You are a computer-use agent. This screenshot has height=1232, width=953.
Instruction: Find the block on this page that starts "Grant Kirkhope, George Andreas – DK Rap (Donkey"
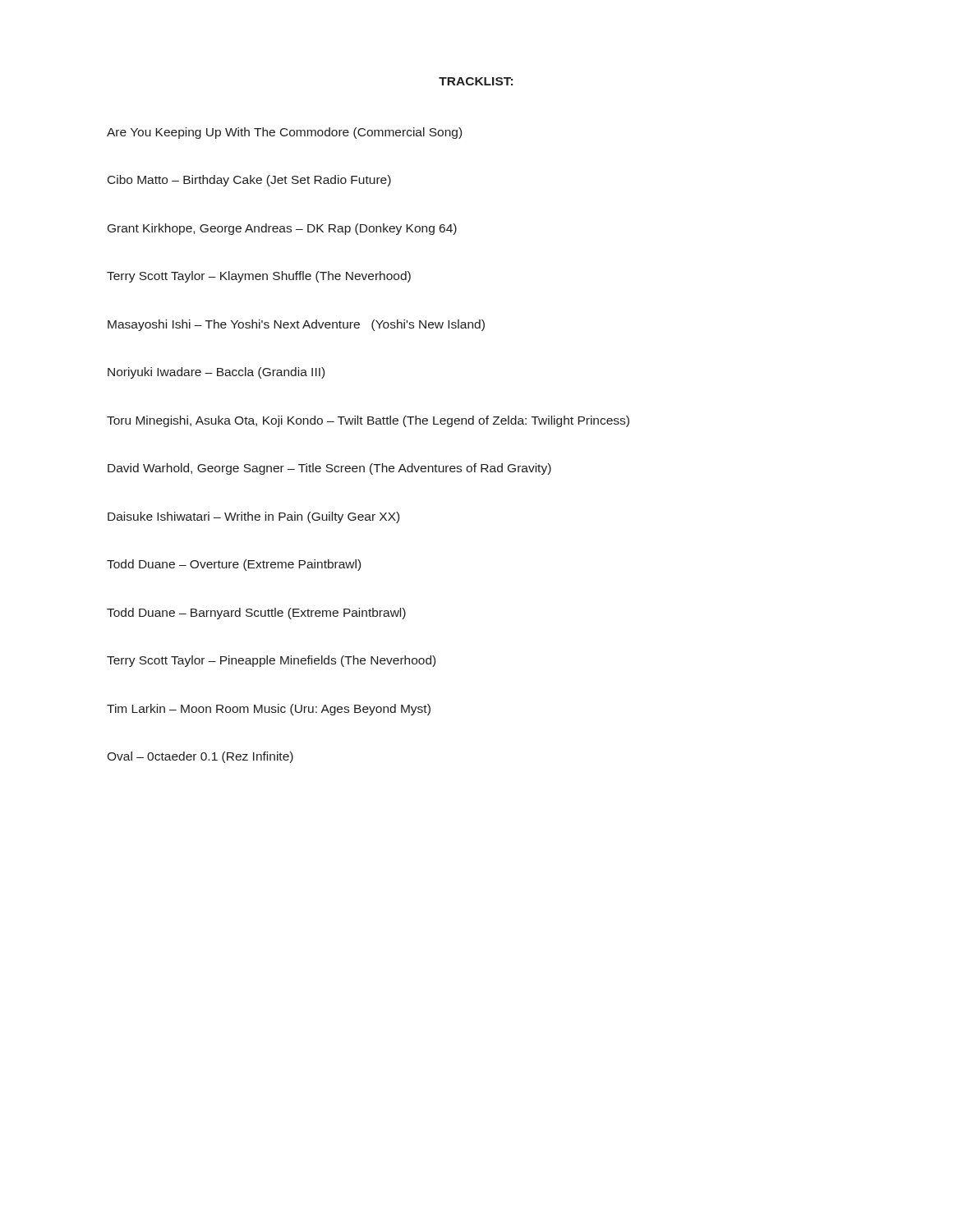pyautogui.click(x=282, y=228)
